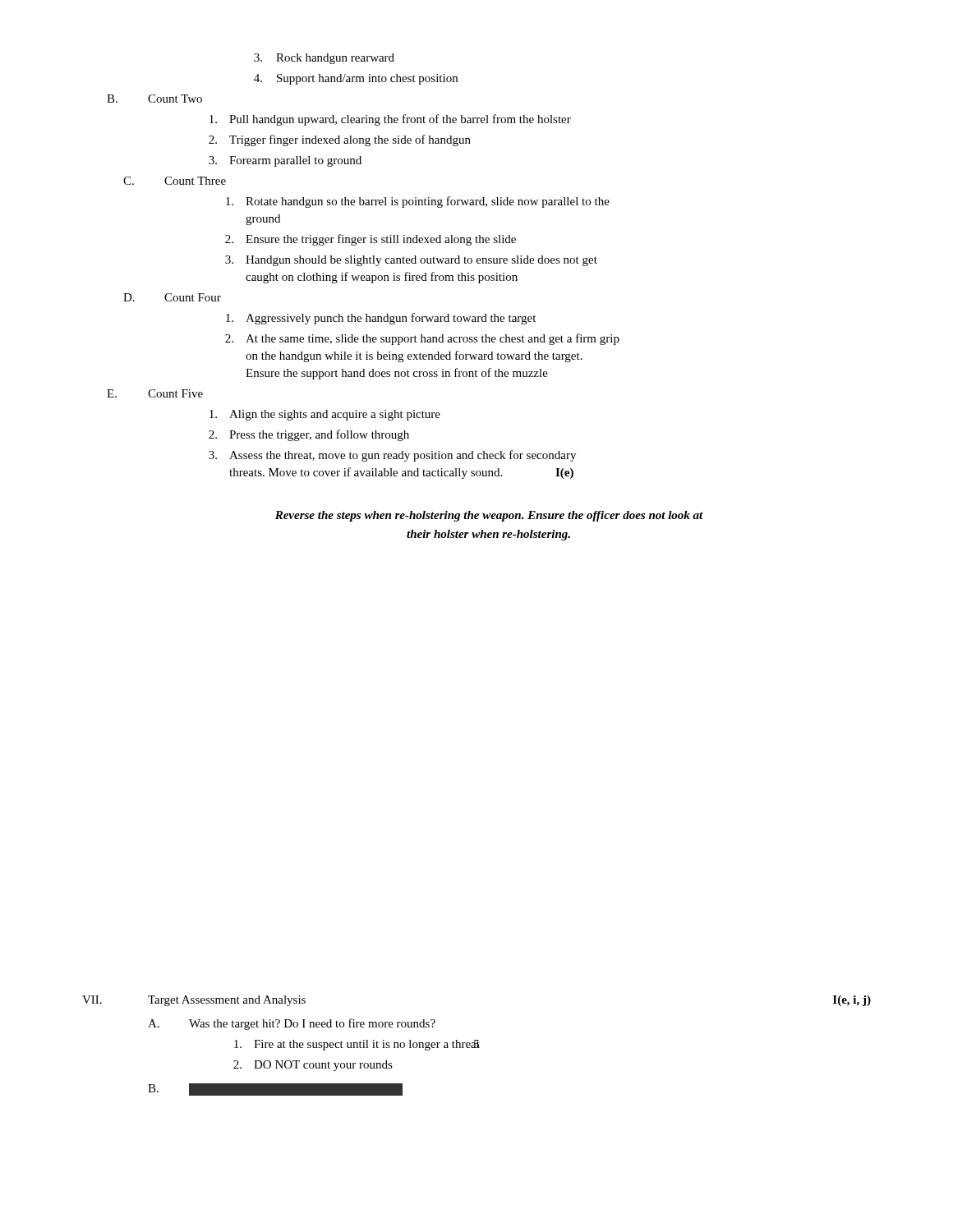Click on the list item with the text "D. Count Four 1. Aggressively punch the"
The height and width of the screenshot is (1232, 953).
(x=497, y=336)
